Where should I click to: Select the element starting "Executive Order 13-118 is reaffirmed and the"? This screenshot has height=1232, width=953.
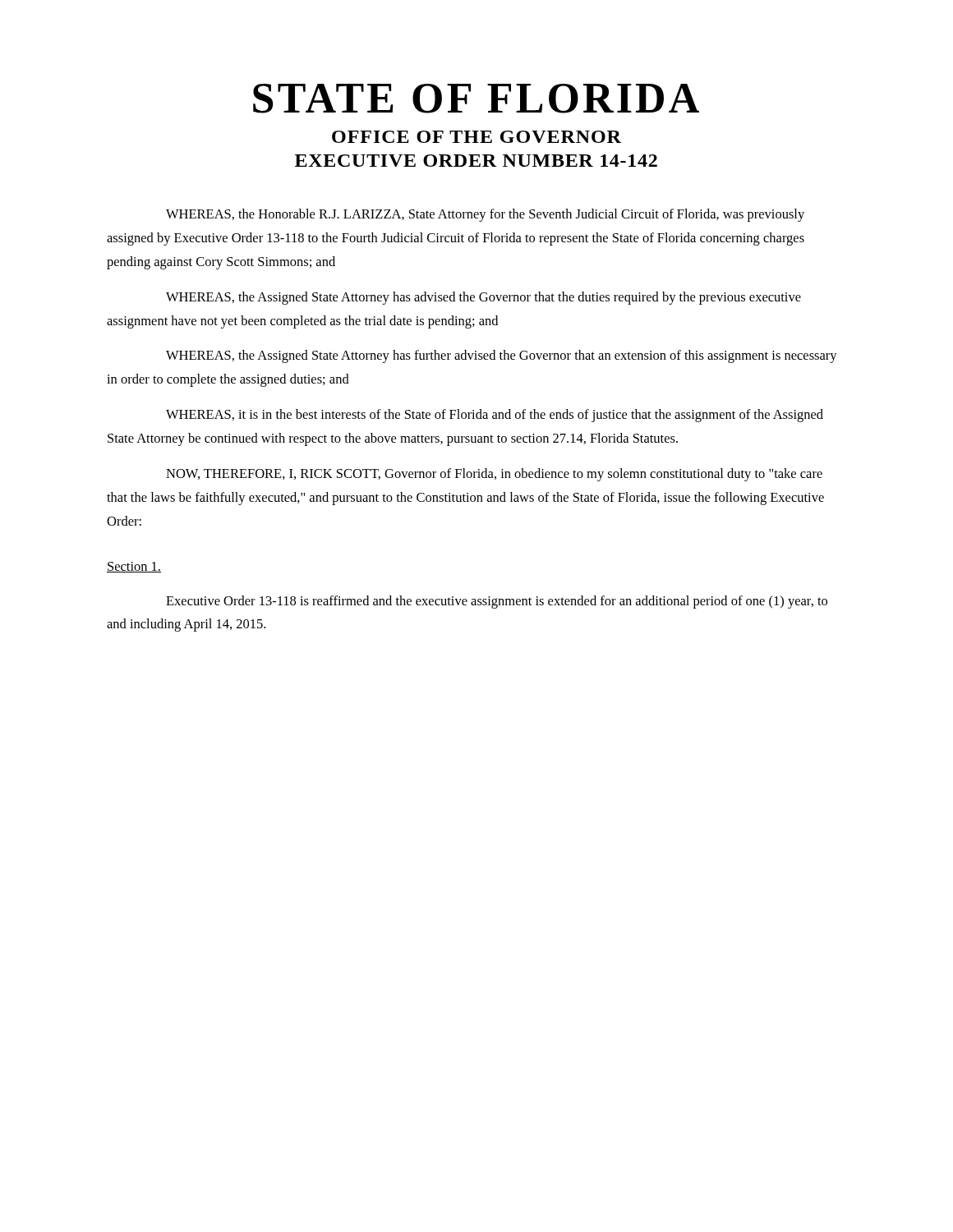tap(467, 612)
